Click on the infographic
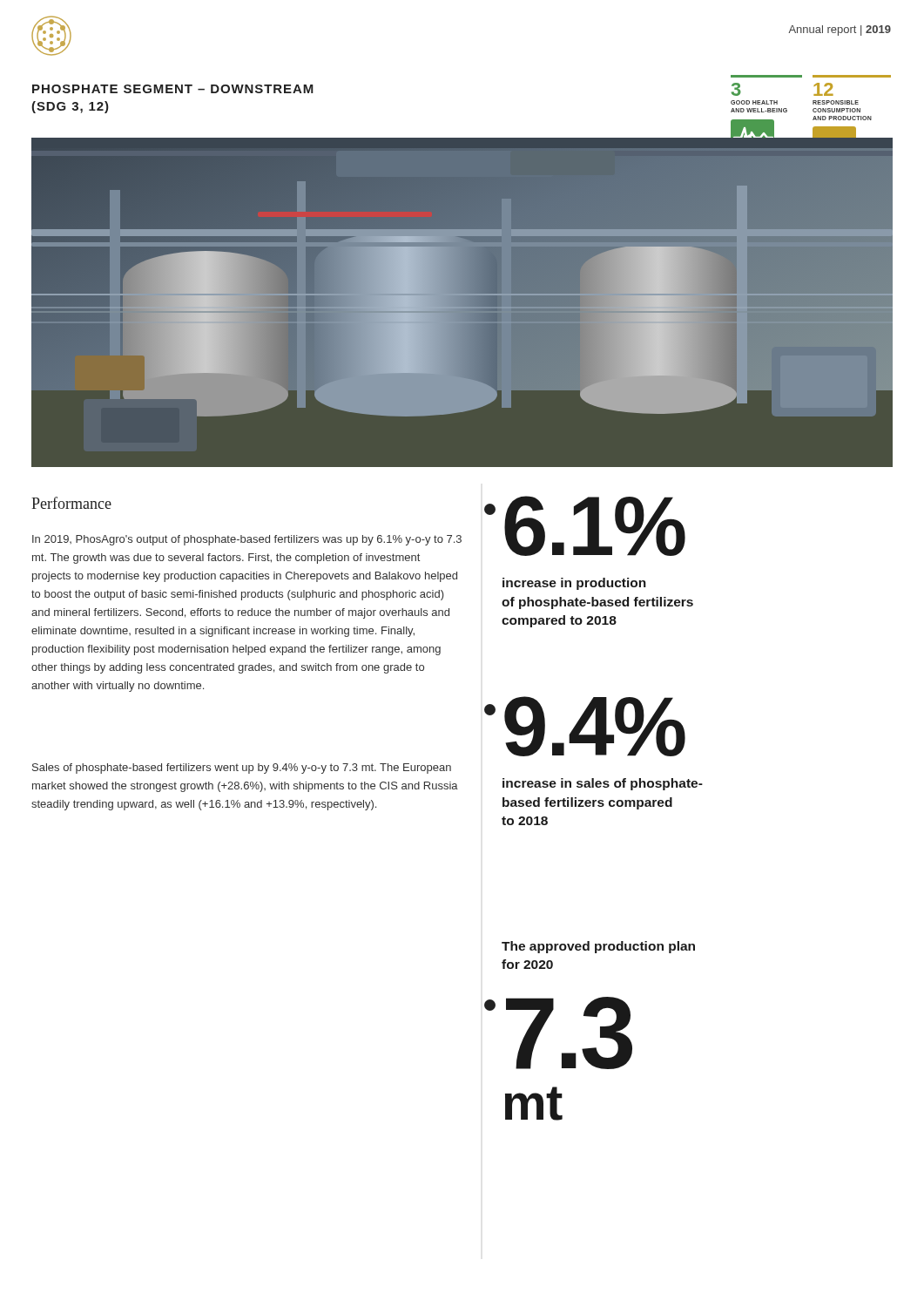The width and height of the screenshot is (924, 1307). tap(811, 121)
